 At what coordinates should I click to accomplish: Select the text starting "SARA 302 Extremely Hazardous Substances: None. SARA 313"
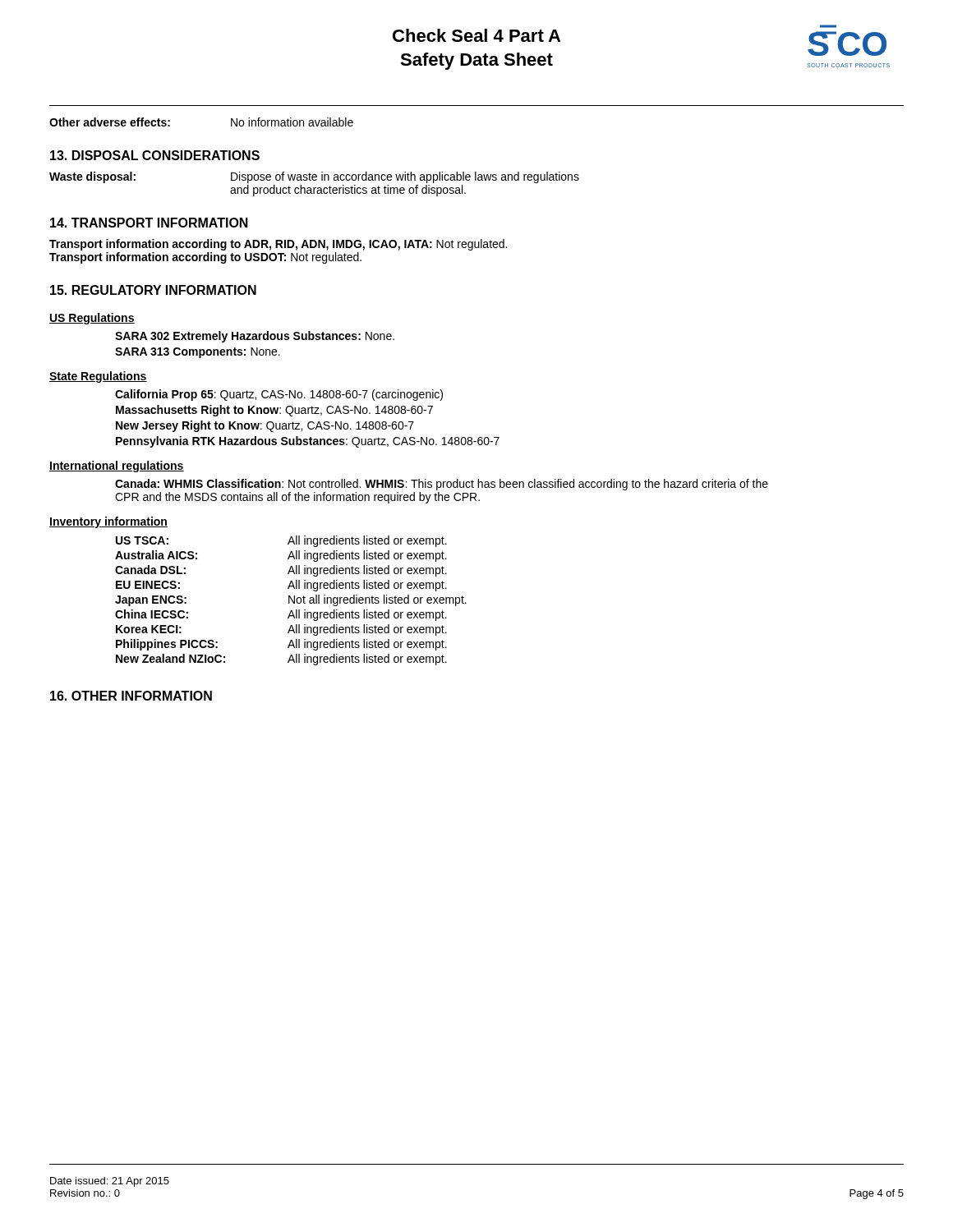click(255, 337)
